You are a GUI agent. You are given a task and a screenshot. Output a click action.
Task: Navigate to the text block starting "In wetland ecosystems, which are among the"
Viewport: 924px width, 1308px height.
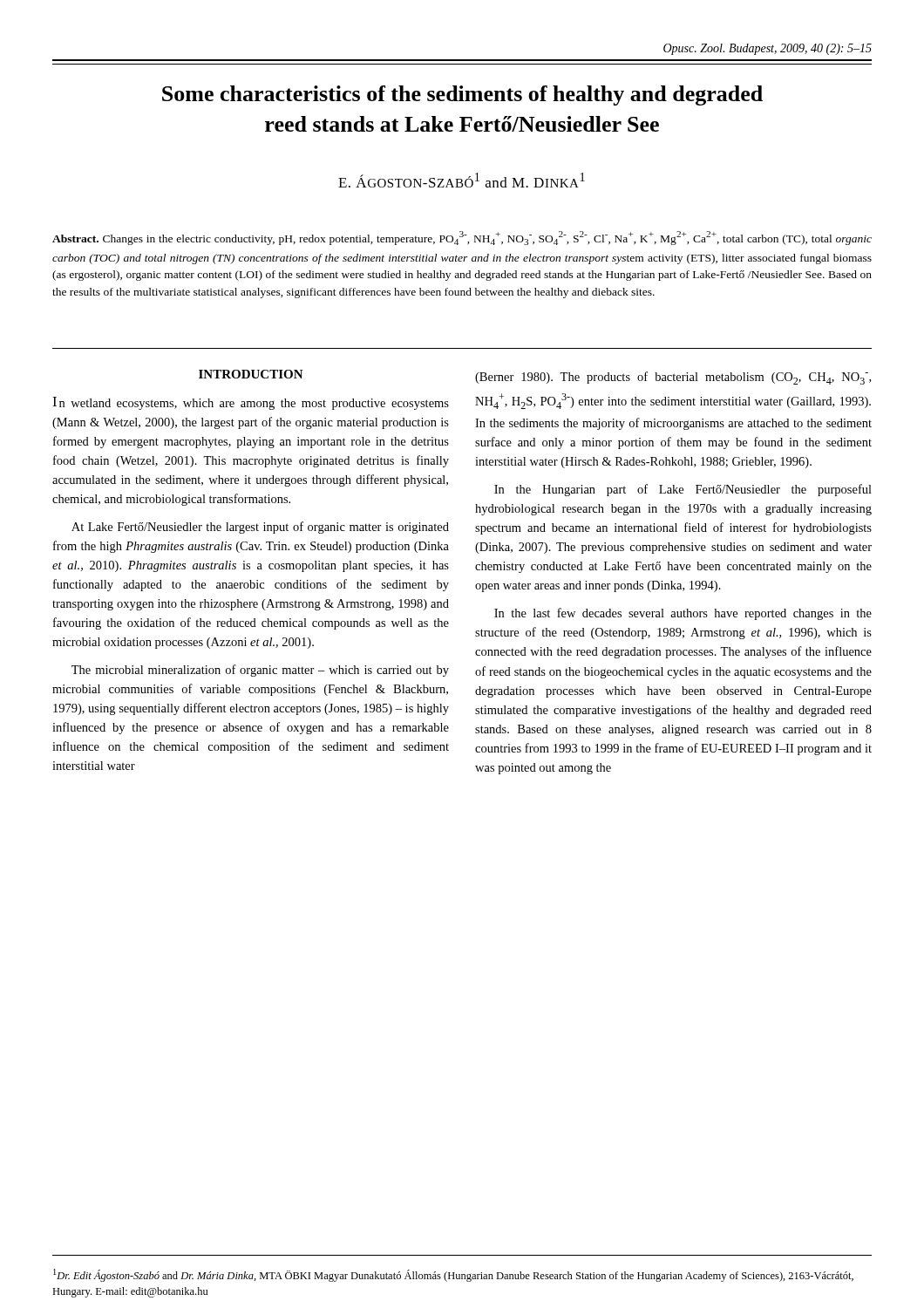point(251,451)
